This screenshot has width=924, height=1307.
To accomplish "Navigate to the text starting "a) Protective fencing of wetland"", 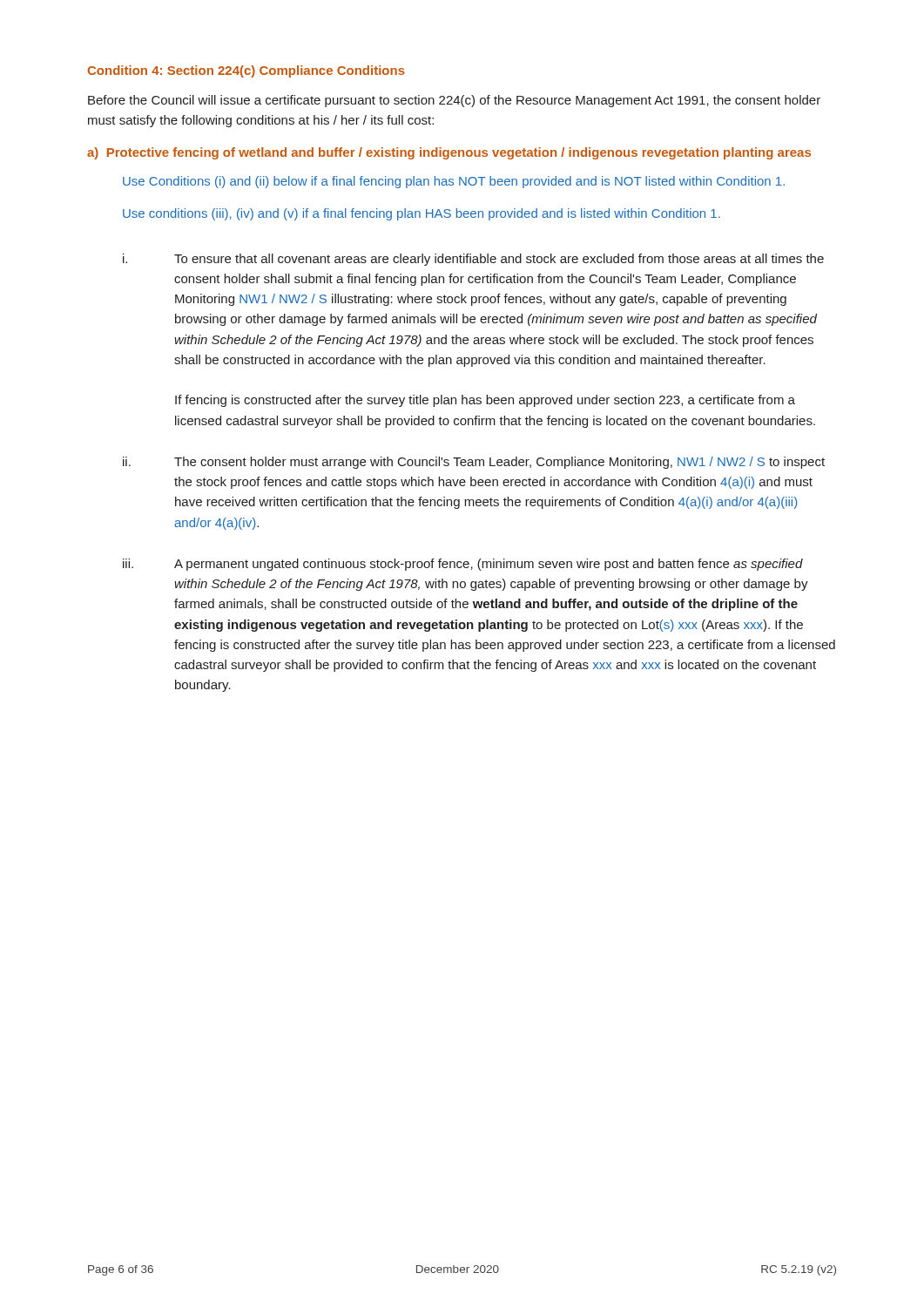I will [449, 152].
